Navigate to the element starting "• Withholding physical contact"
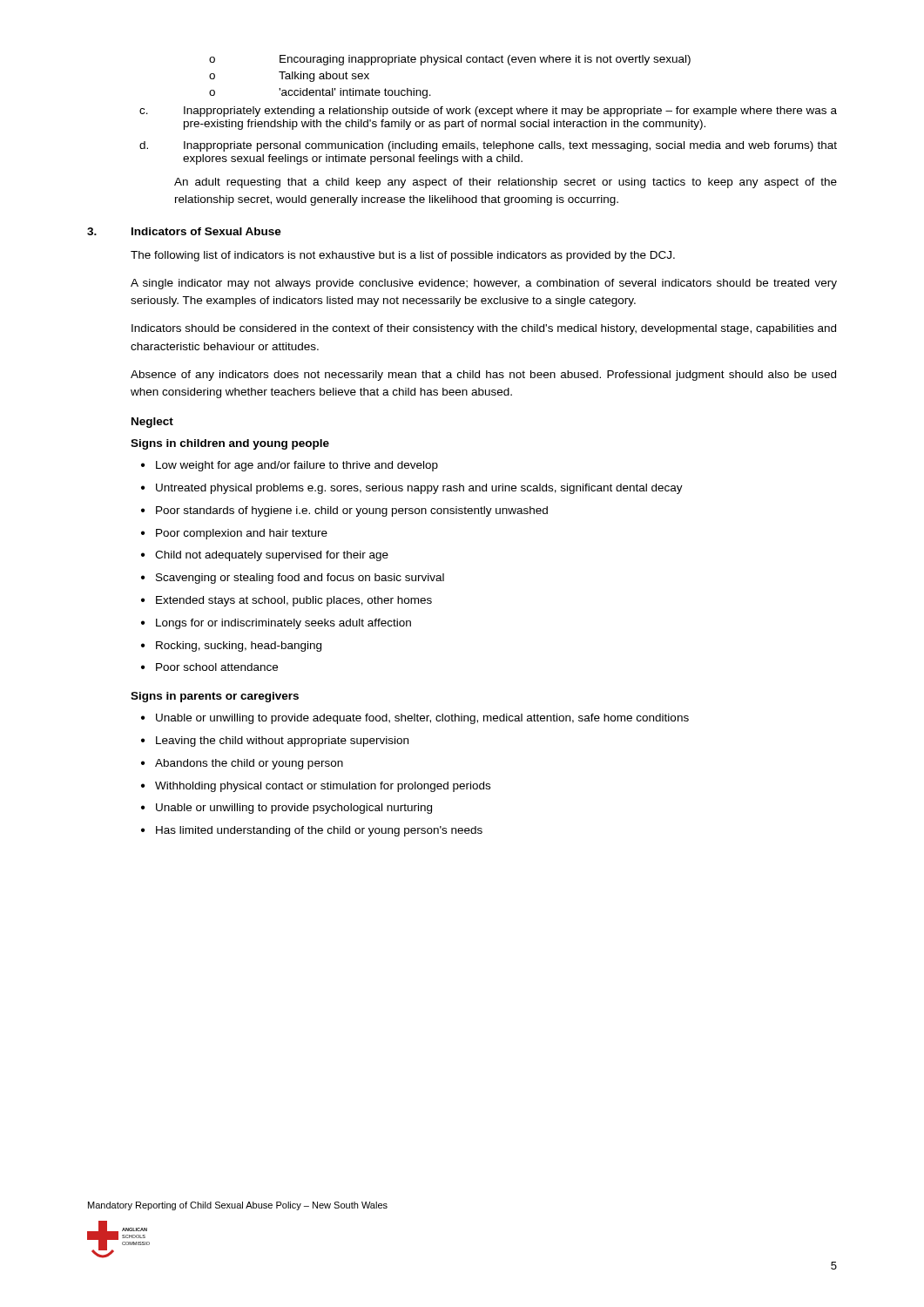The width and height of the screenshot is (924, 1307). [484, 786]
